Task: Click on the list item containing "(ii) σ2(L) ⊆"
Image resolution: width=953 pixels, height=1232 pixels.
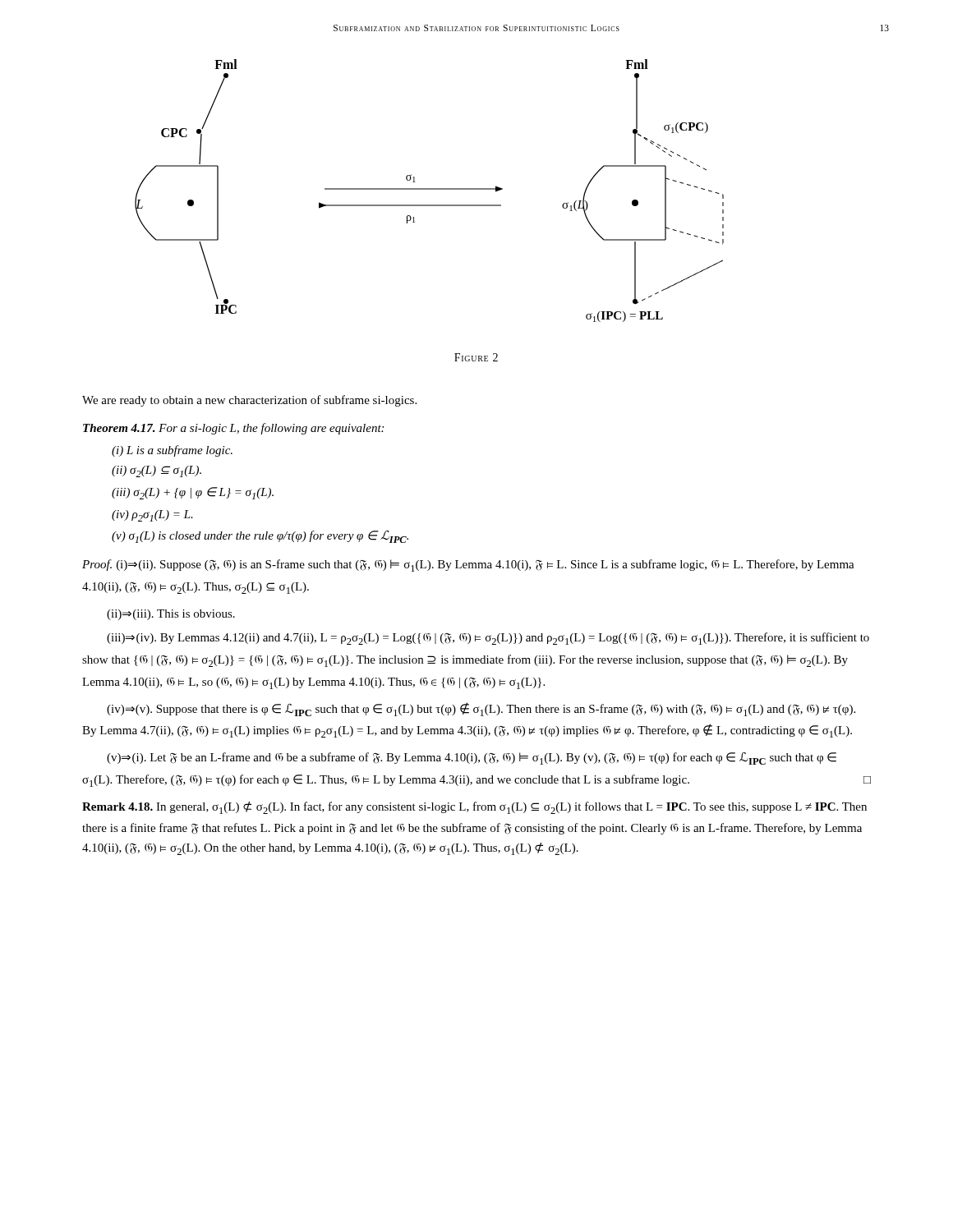Action: tap(157, 471)
